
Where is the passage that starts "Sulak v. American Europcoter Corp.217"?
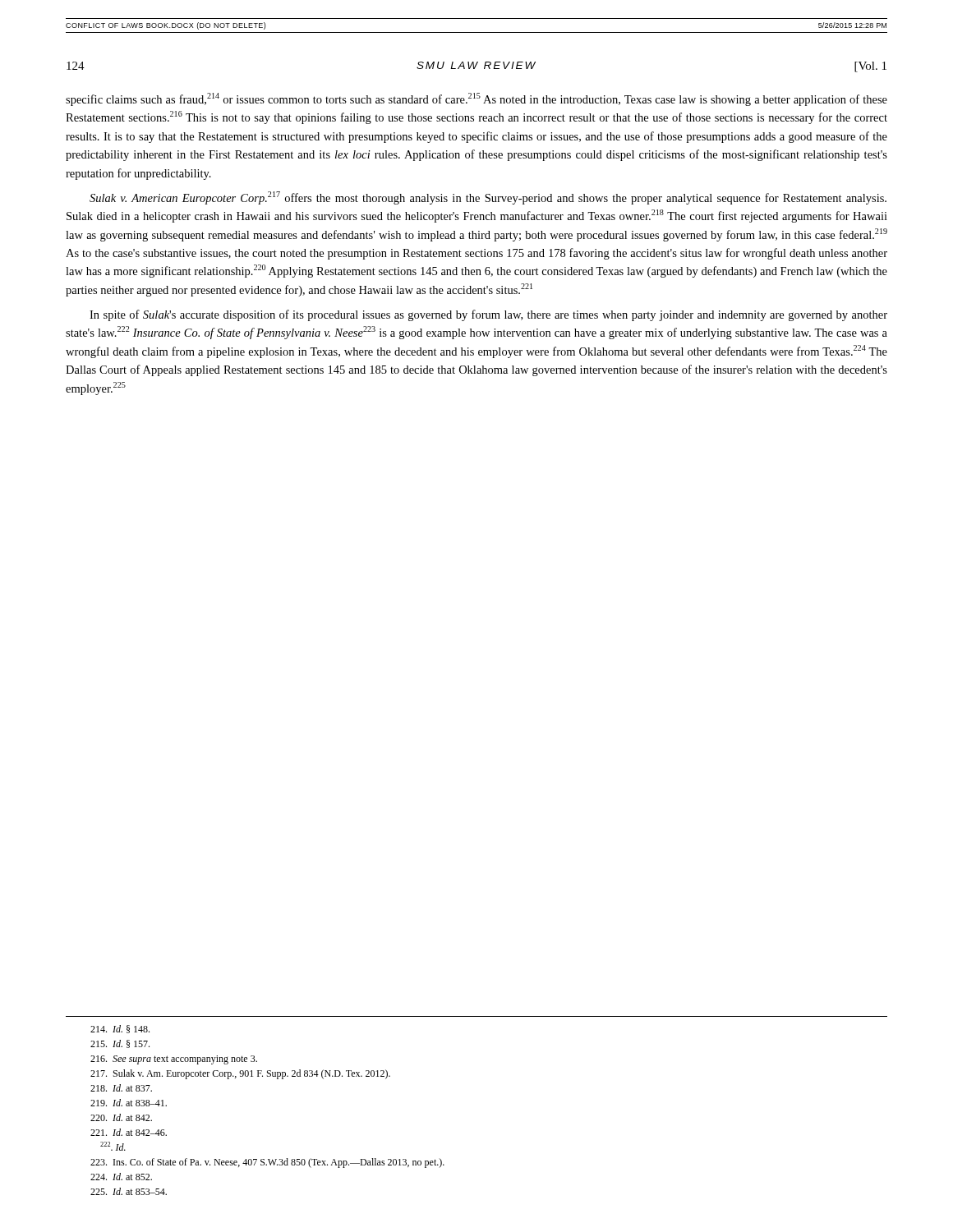click(x=476, y=243)
